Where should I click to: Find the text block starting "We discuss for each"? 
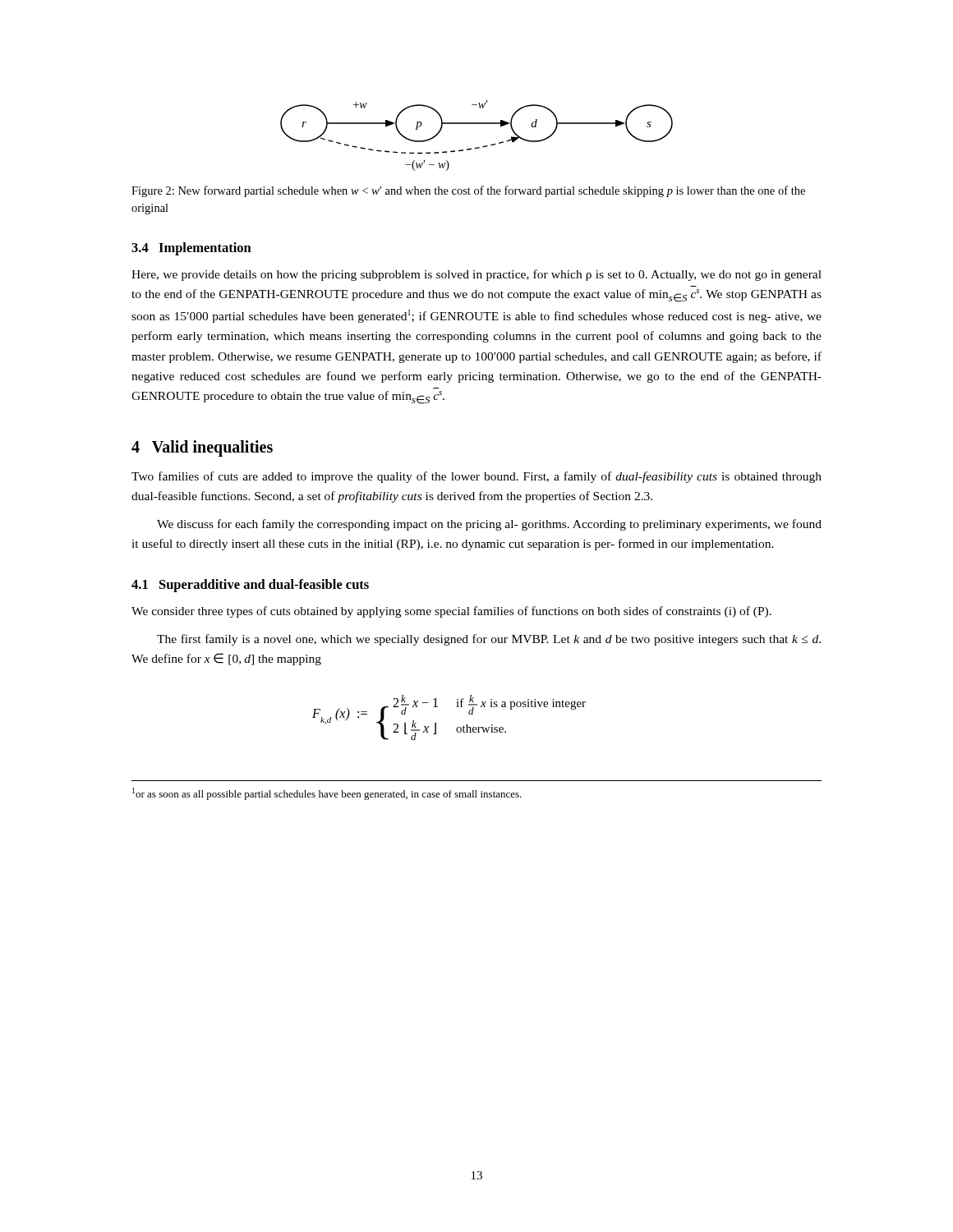(x=476, y=533)
